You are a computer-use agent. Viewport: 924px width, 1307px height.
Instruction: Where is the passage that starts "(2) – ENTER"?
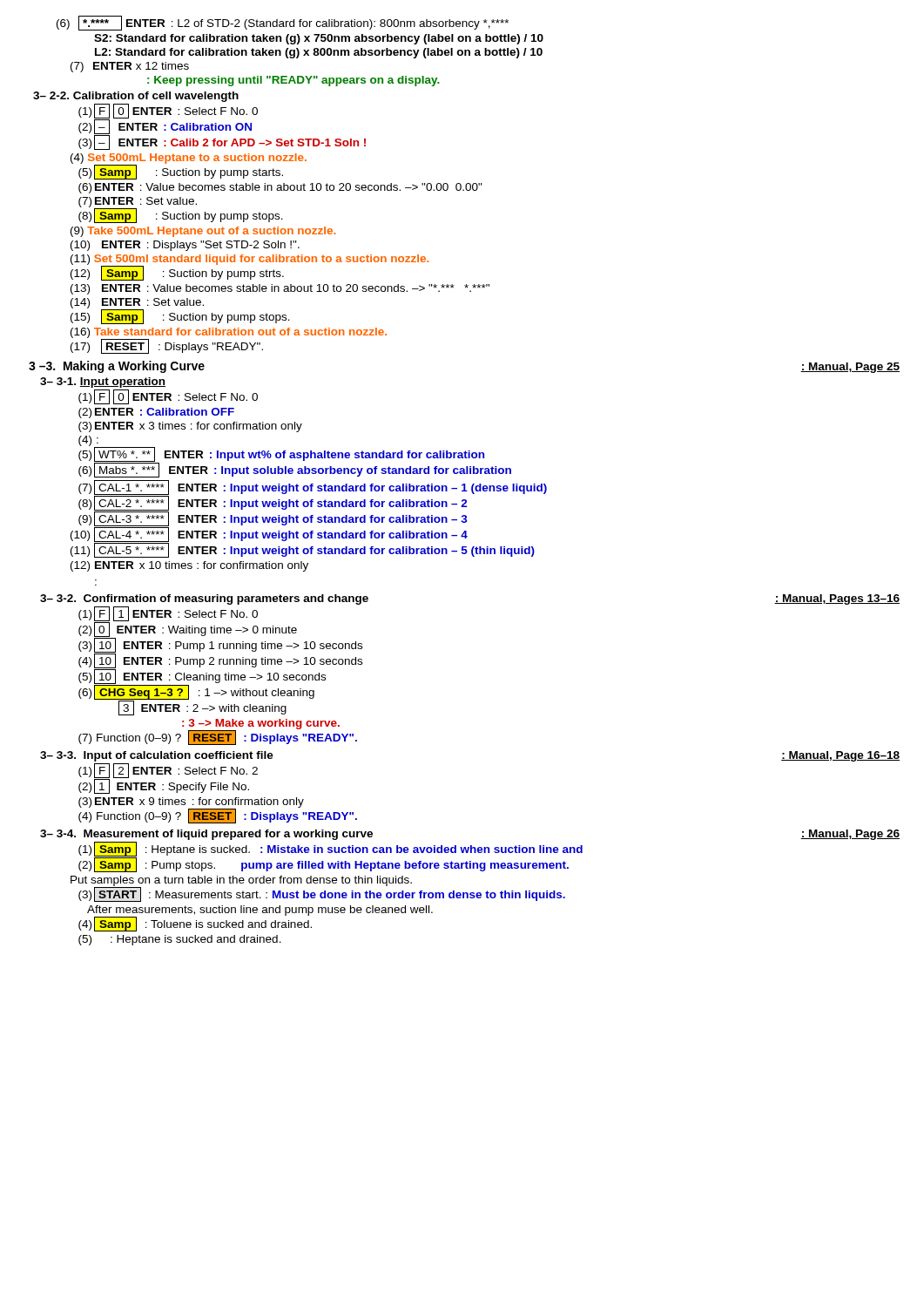coord(161,127)
